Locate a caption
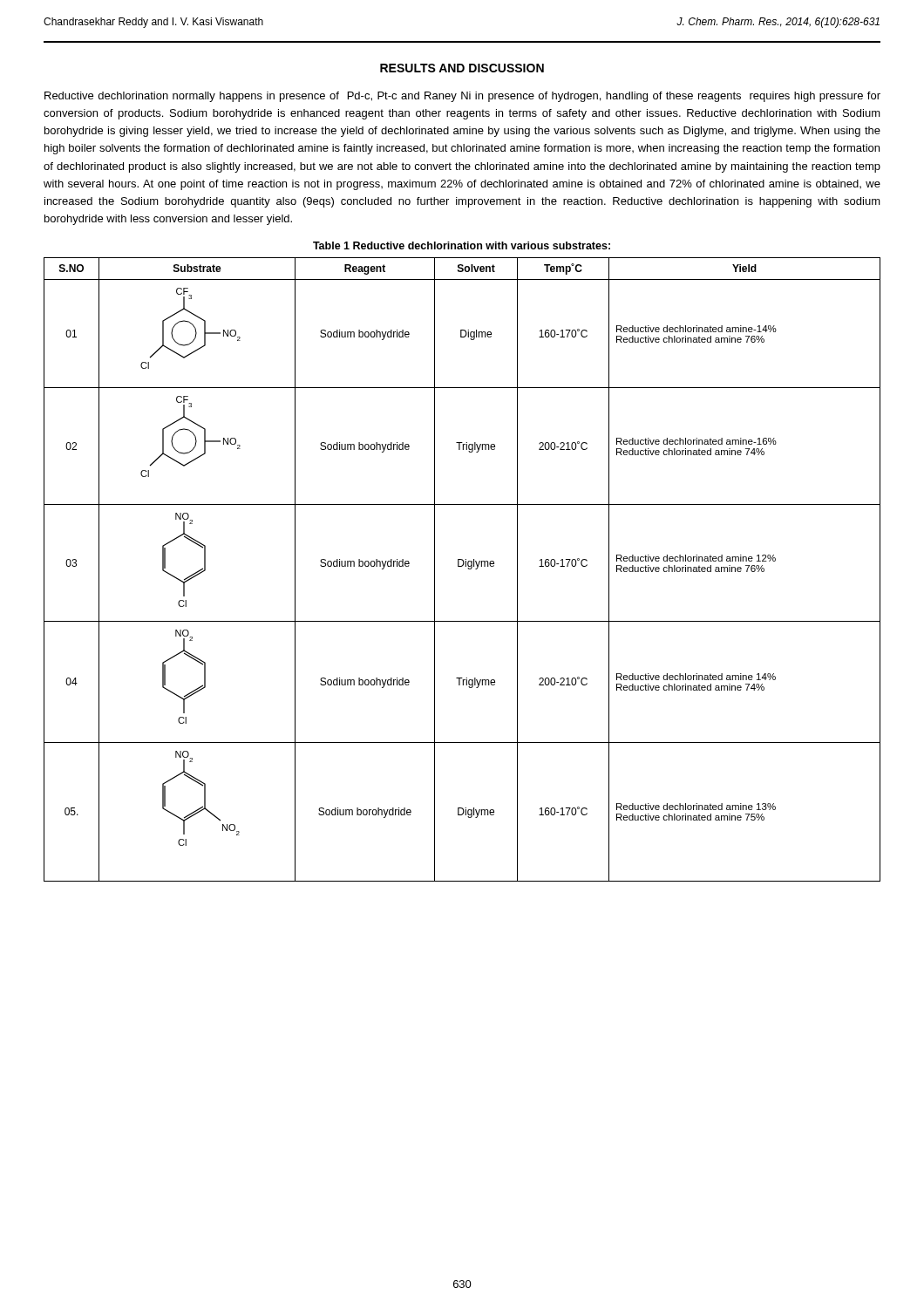924x1308 pixels. tap(462, 246)
